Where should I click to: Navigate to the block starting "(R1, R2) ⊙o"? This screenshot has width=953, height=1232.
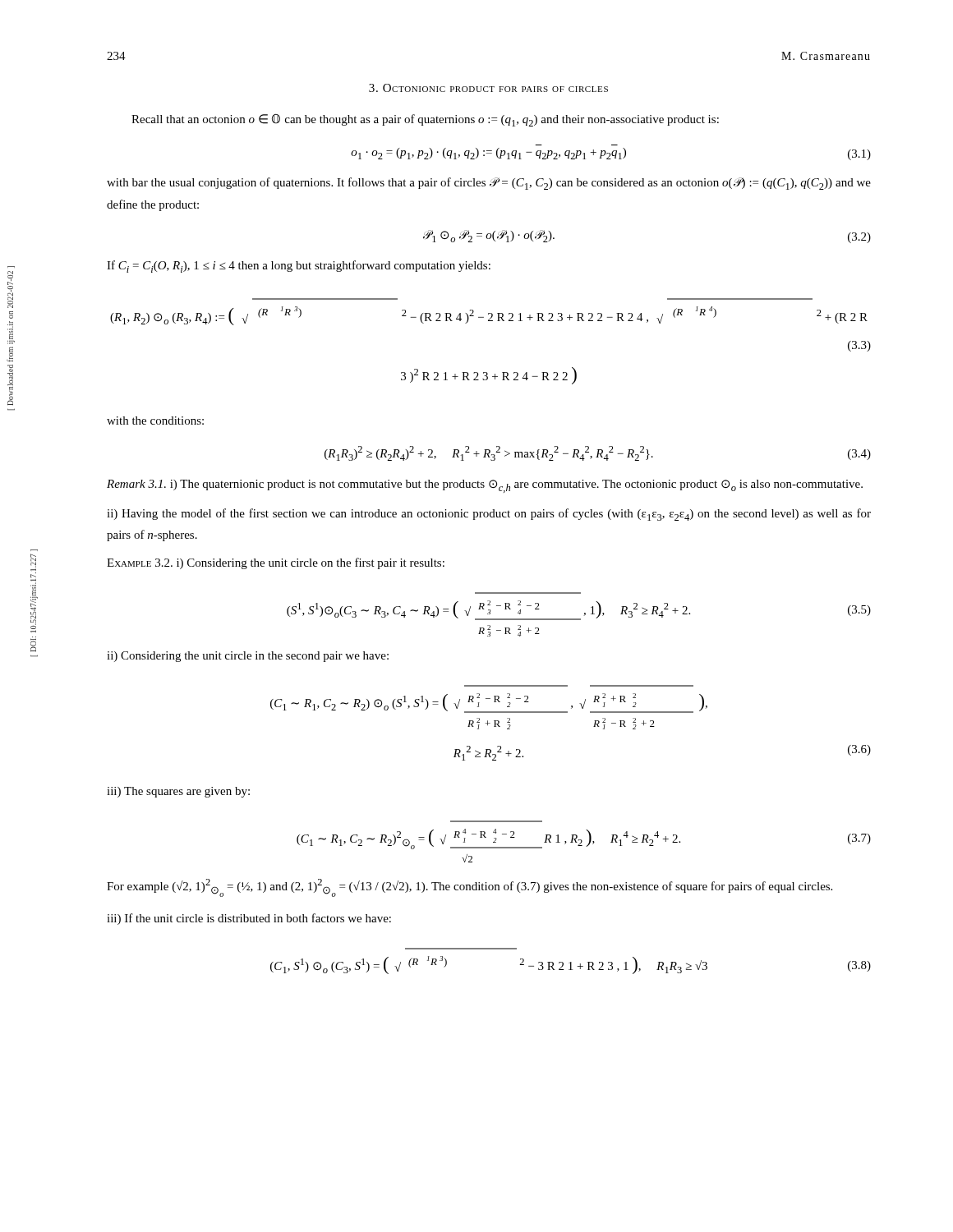click(489, 316)
